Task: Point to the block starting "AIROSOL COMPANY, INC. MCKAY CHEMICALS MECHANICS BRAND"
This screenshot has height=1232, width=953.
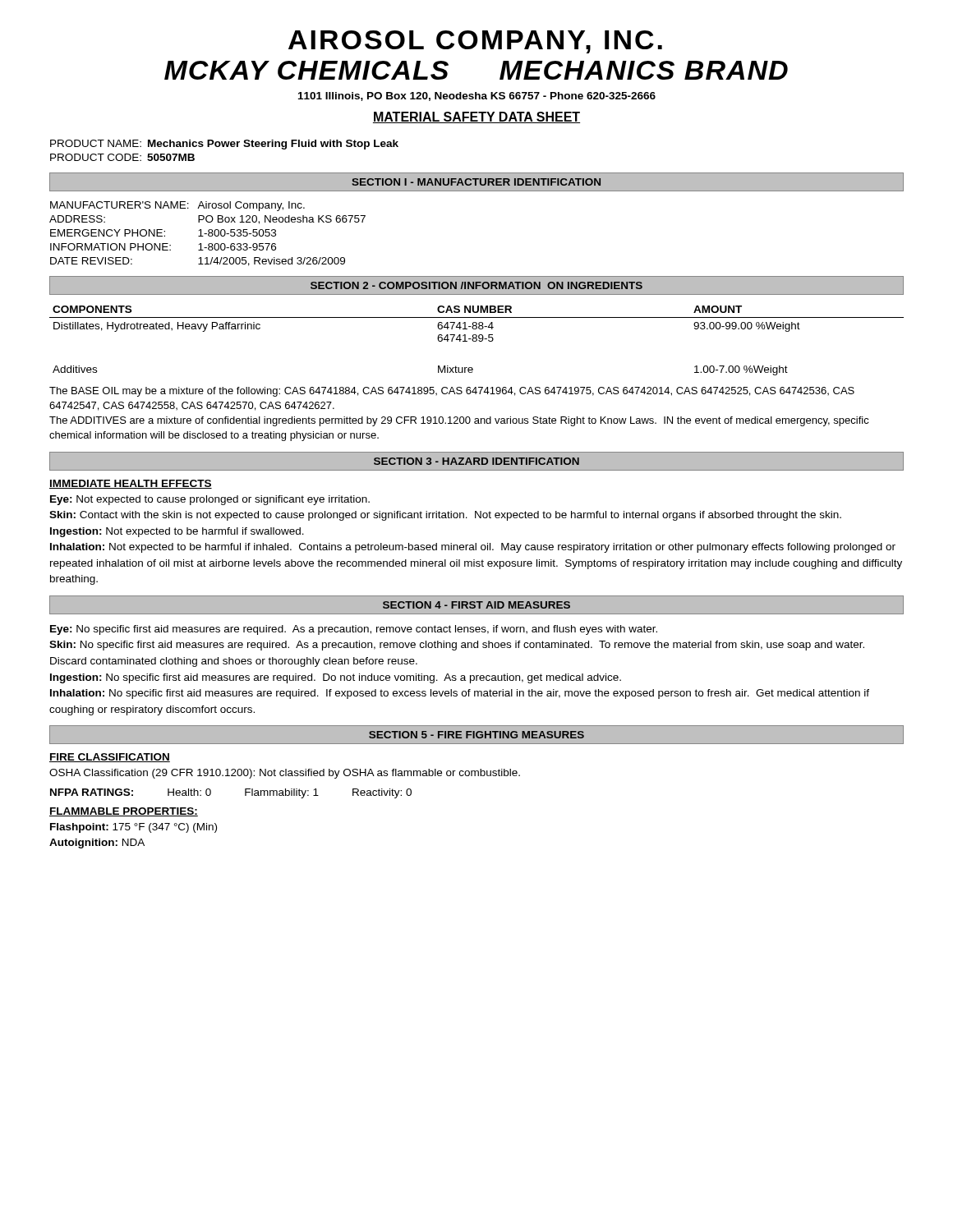Action: pyautogui.click(x=475, y=42)
